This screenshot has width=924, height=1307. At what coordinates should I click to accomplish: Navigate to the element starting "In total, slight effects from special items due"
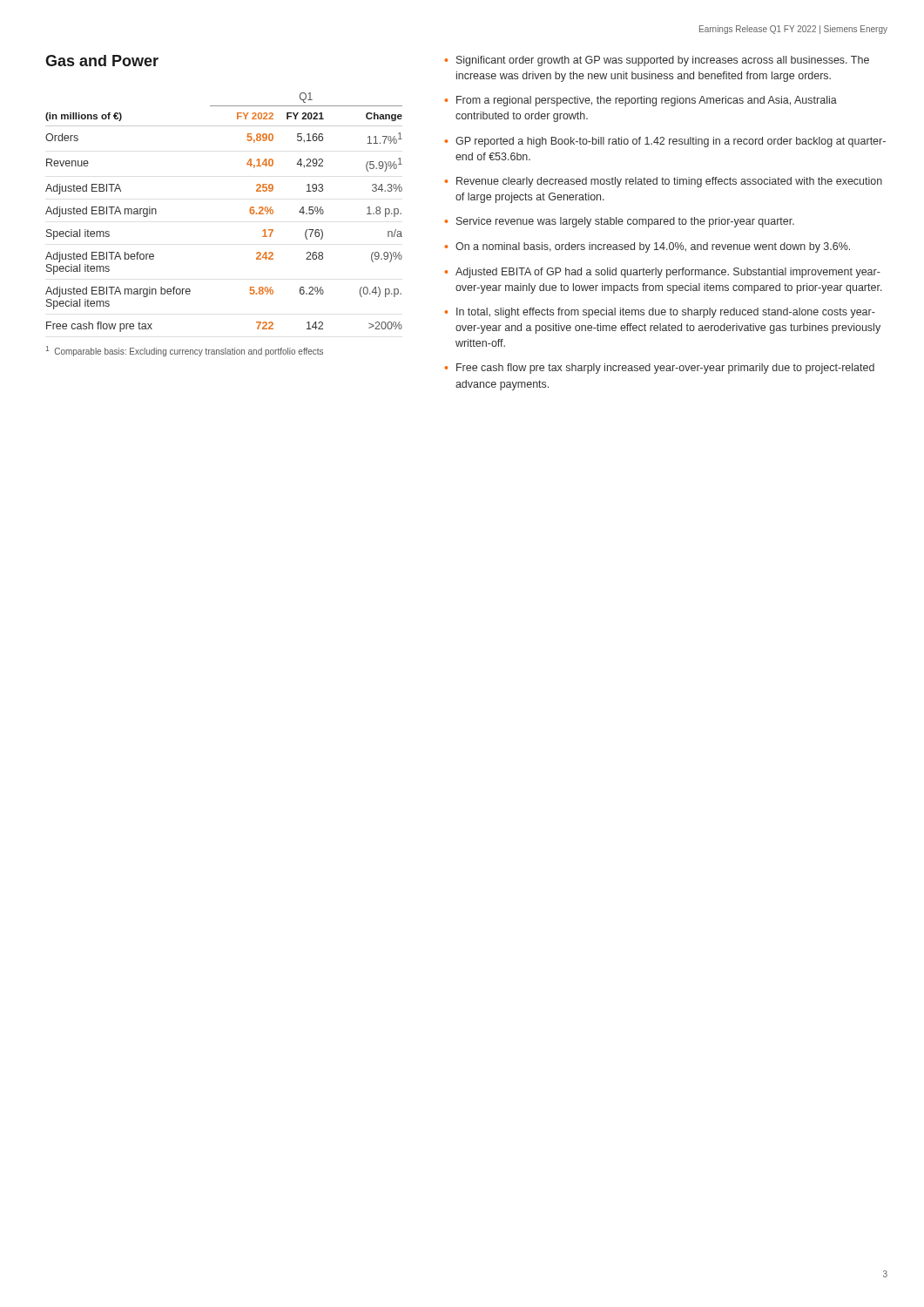668,328
